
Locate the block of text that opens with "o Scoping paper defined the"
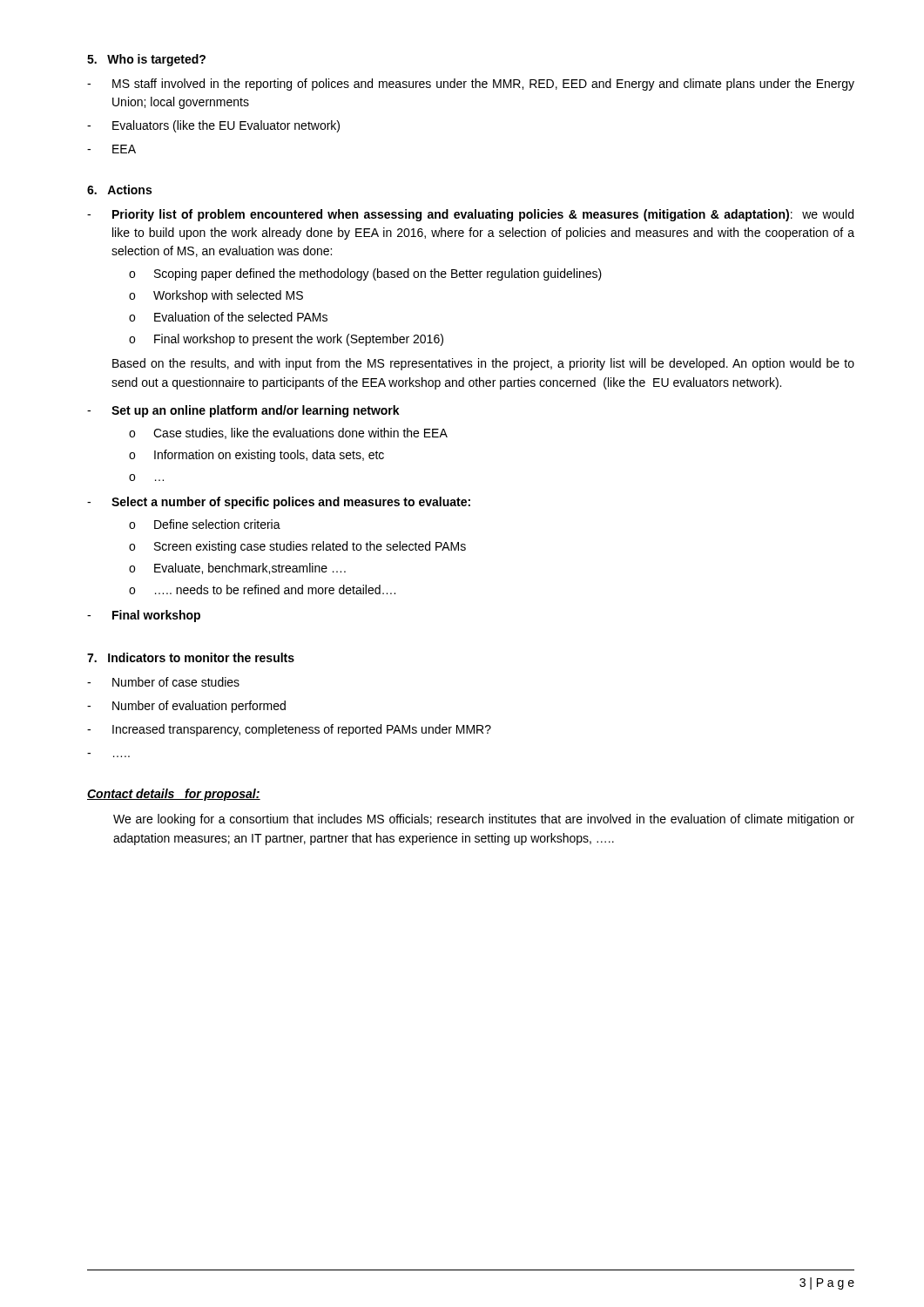492,274
